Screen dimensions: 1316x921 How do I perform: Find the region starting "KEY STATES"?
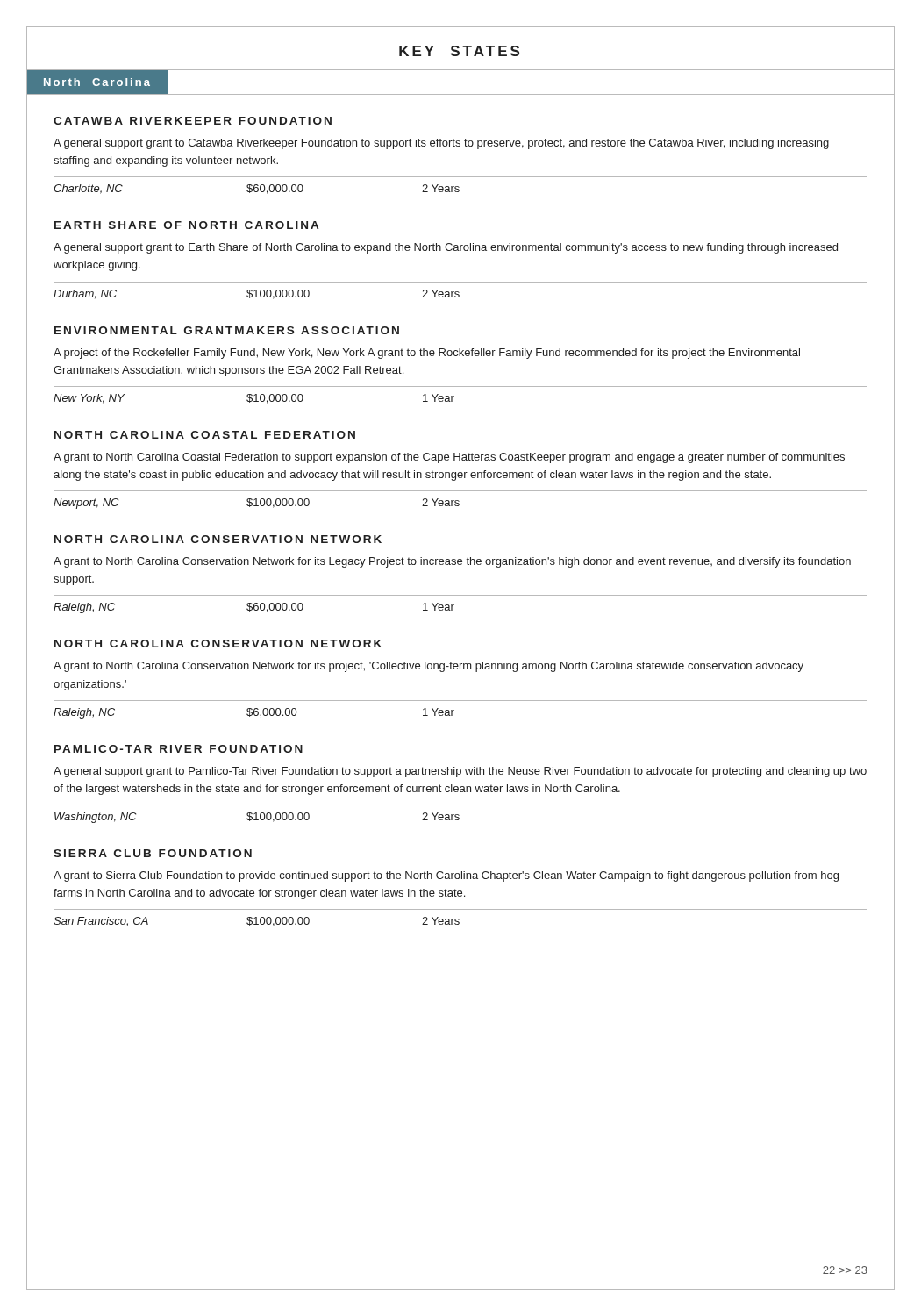460,51
